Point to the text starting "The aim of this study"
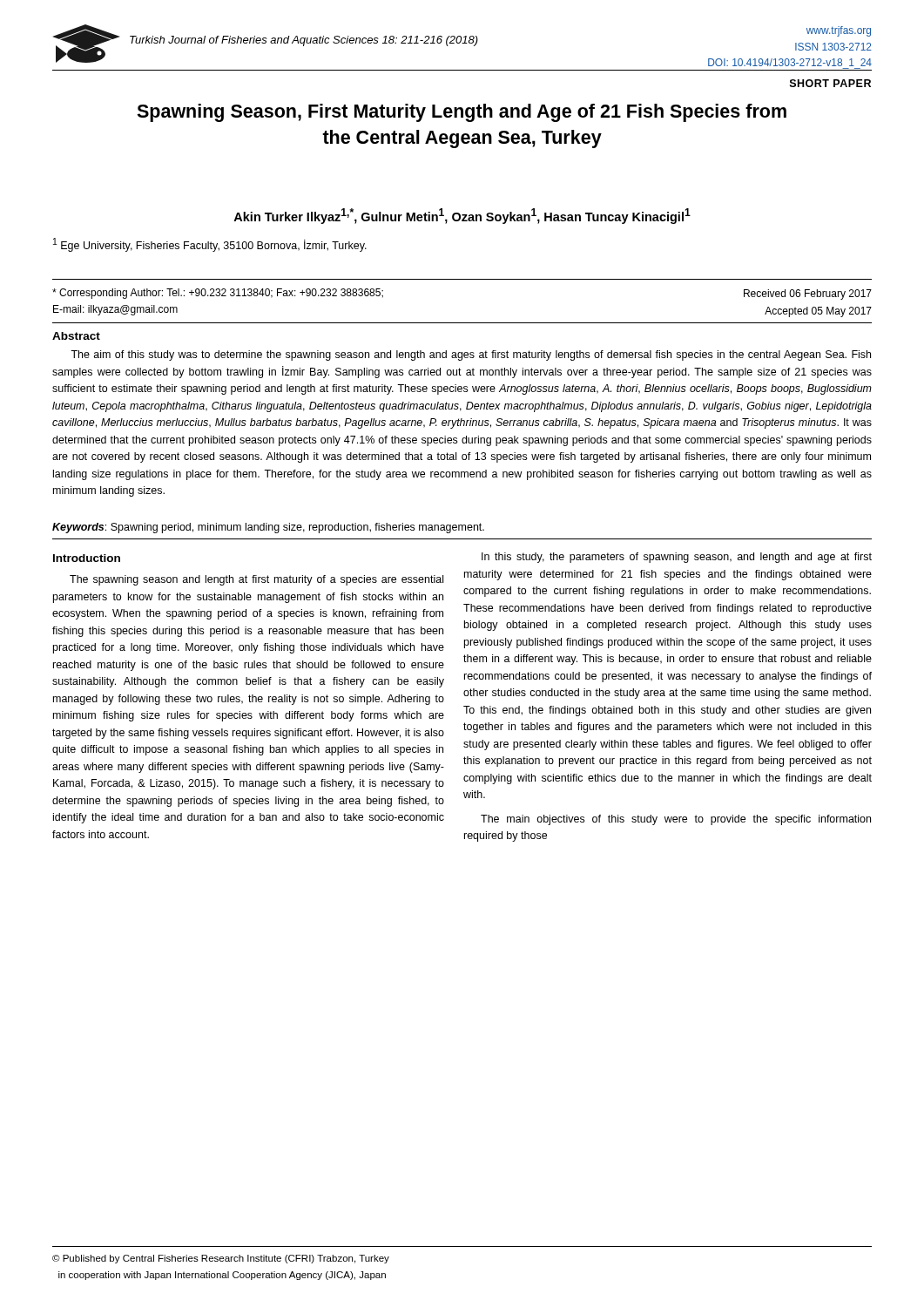 tap(462, 423)
